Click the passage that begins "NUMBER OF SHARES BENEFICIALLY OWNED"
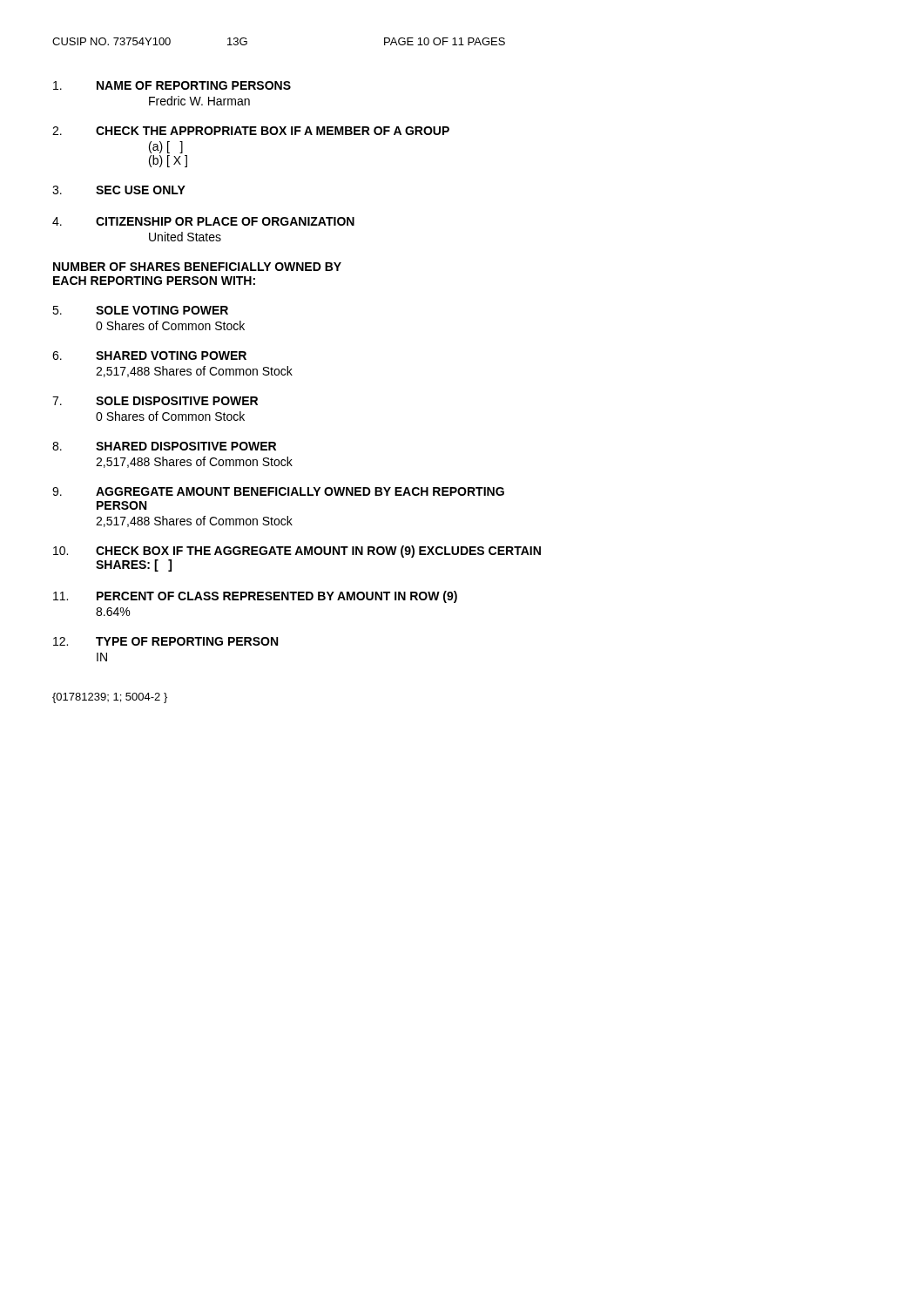This screenshot has width=924, height=1307. coord(197,267)
